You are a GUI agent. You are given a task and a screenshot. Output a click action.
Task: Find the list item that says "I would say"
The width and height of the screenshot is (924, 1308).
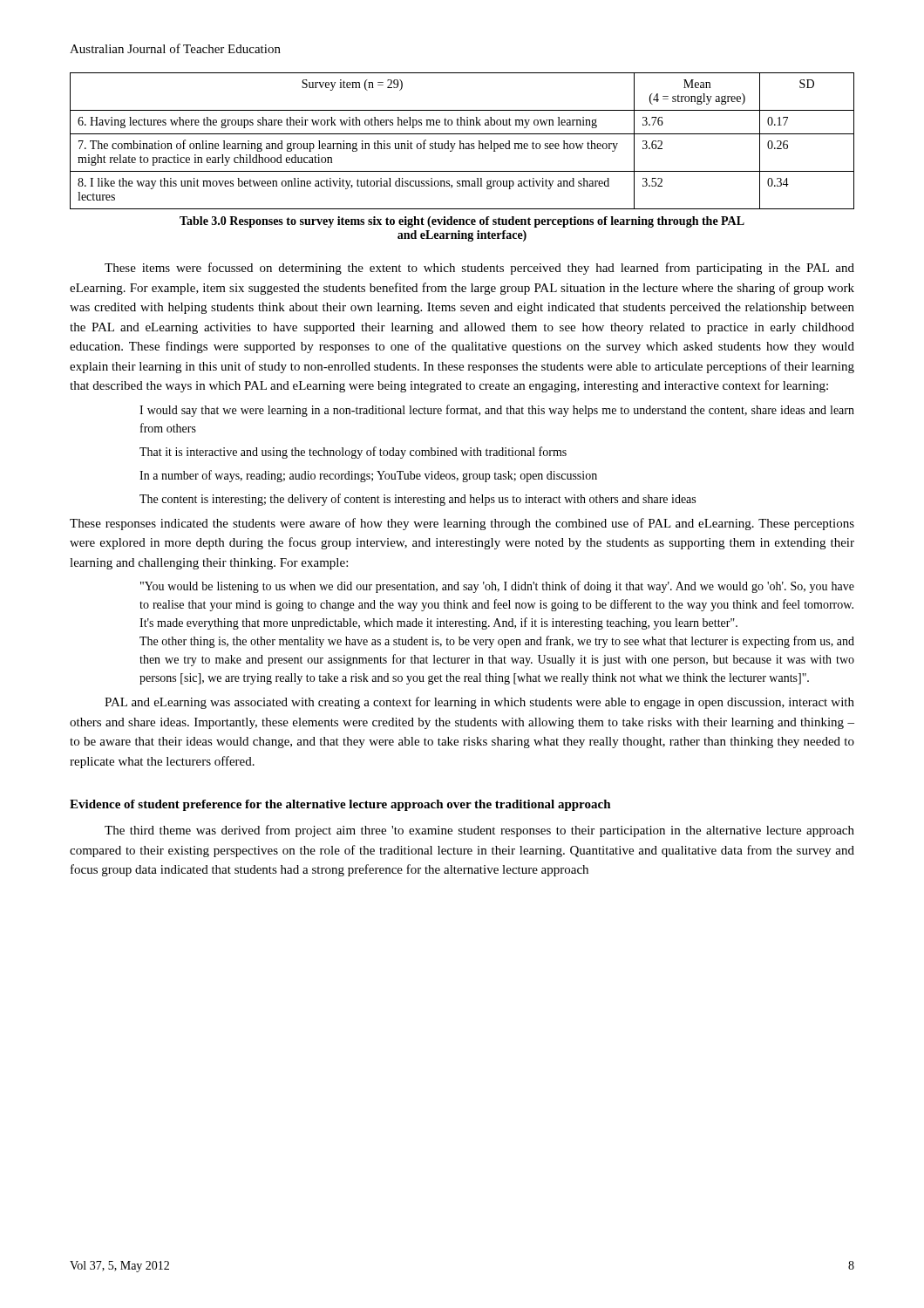(497, 419)
